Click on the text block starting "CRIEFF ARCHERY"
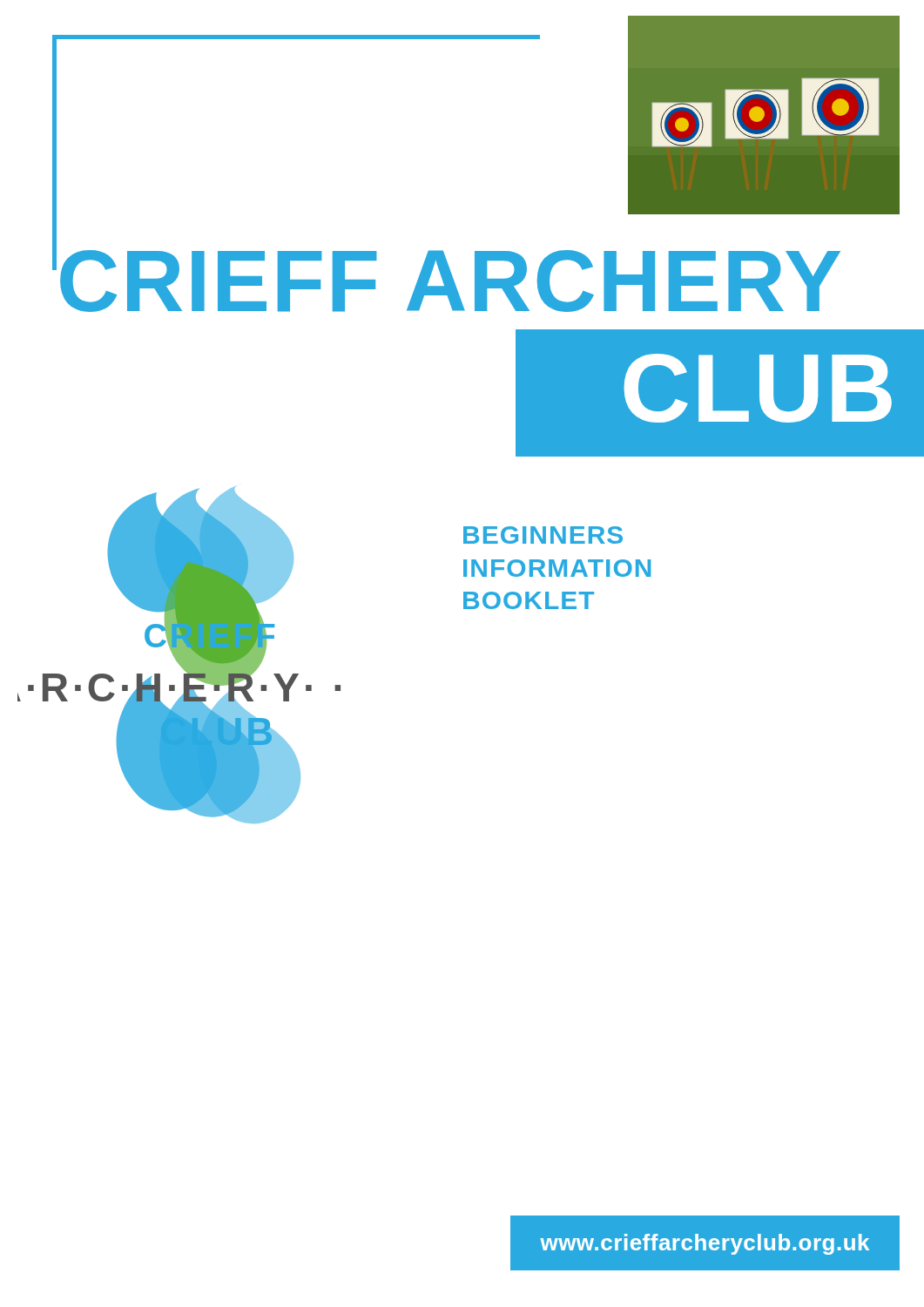Image resolution: width=924 pixels, height=1307 pixels. [490, 281]
